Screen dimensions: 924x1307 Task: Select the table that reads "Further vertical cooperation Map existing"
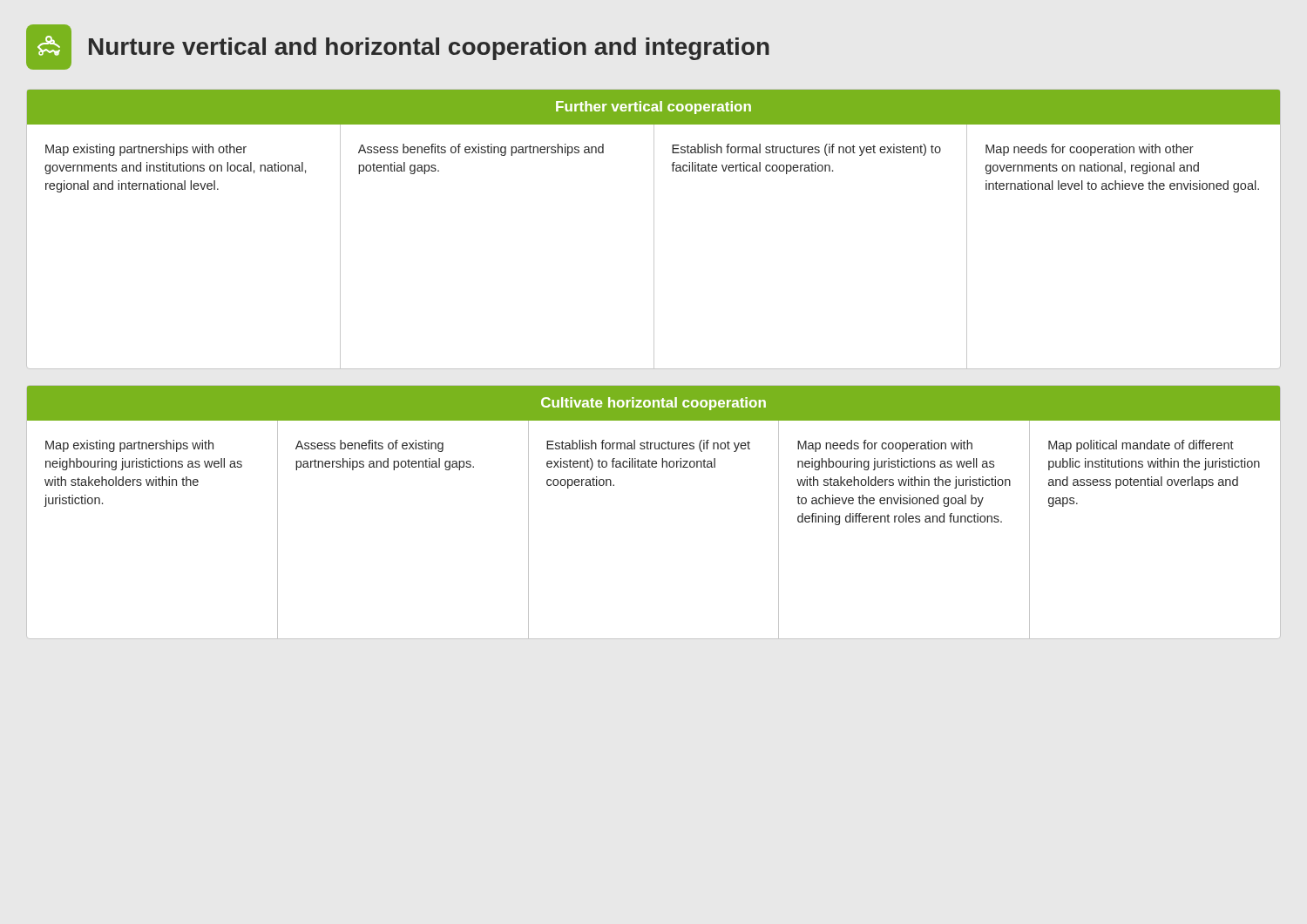pos(654,229)
